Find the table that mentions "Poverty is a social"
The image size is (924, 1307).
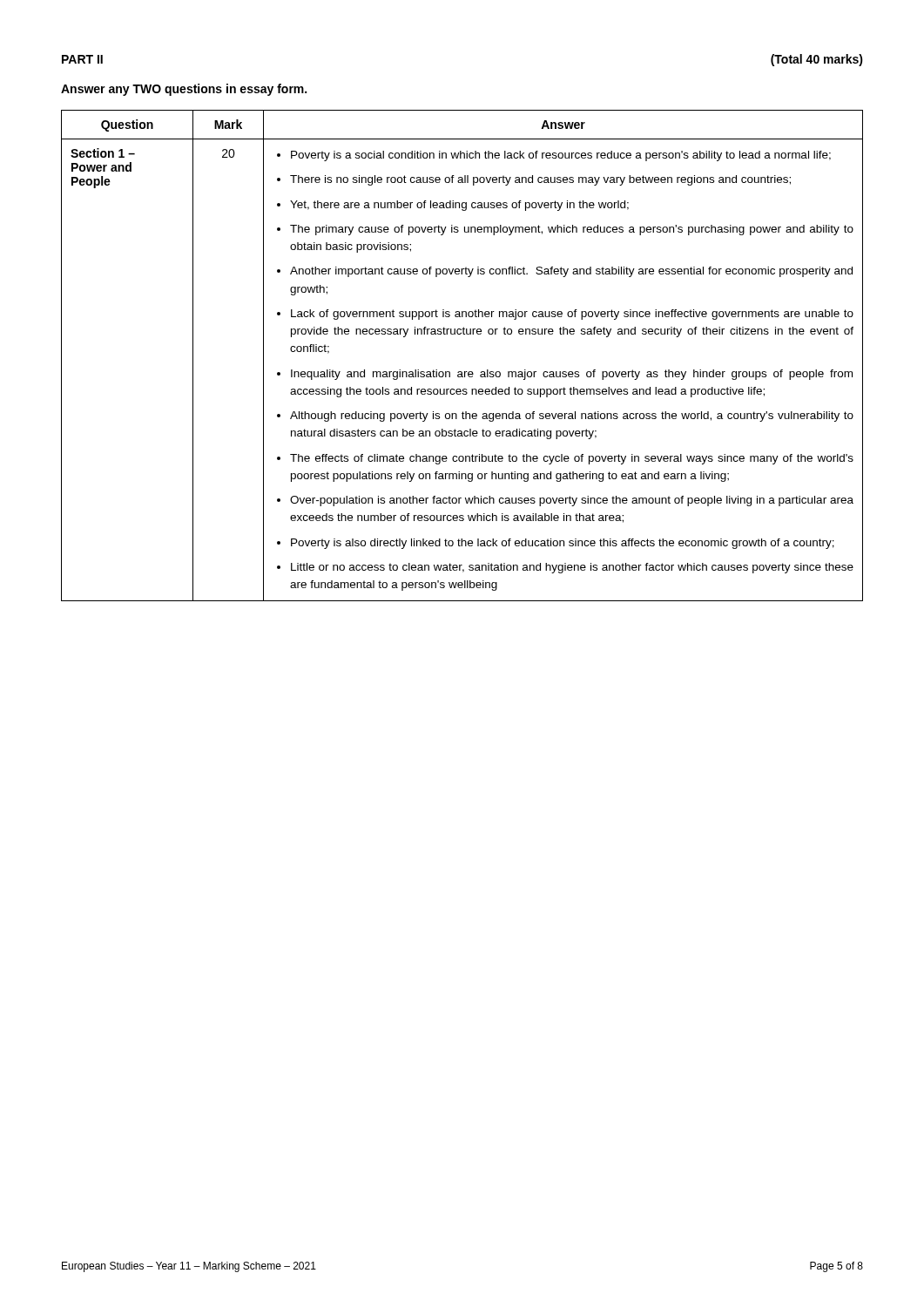tap(462, 356)
